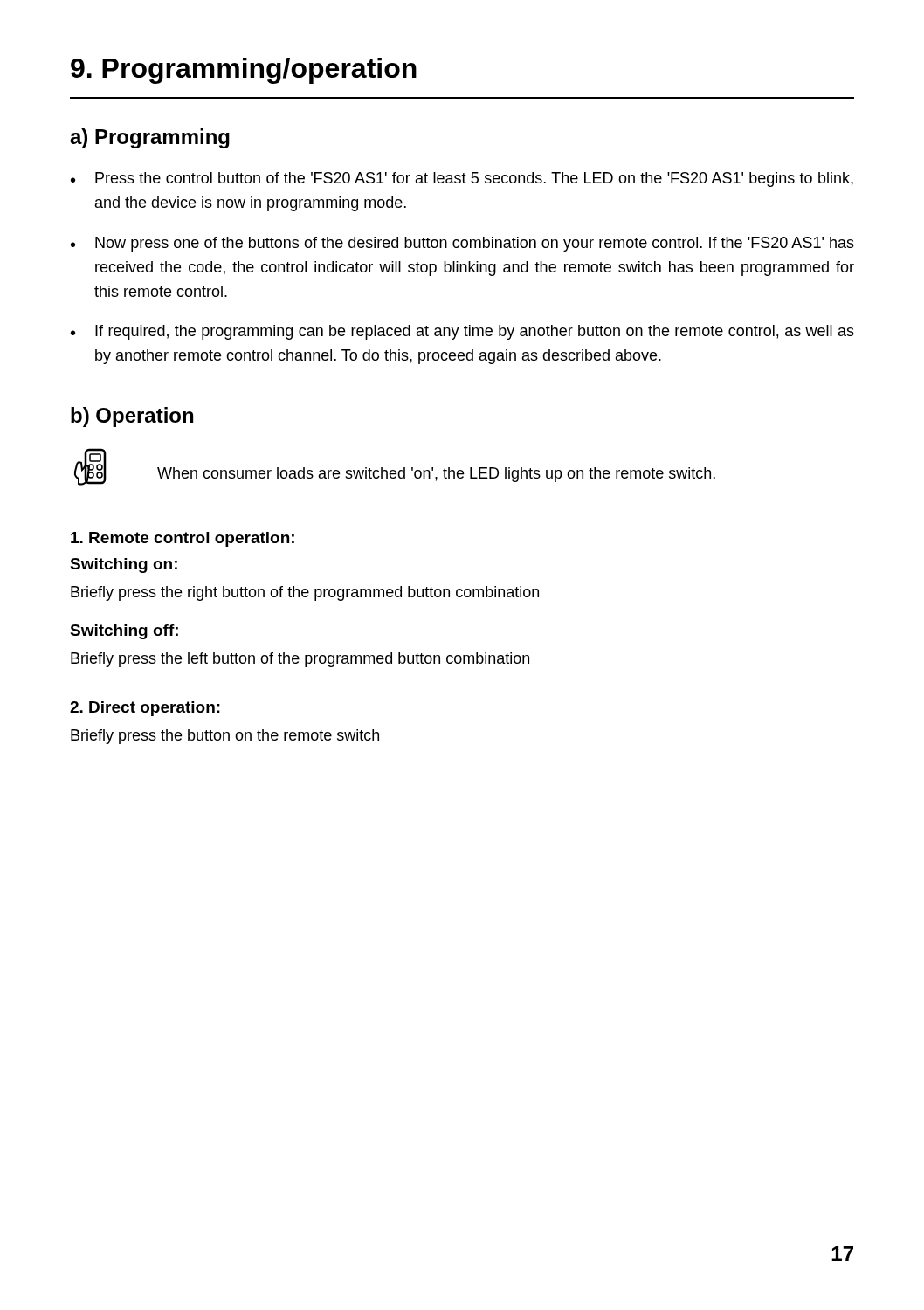Click on the section header that says "b) Operation"
The height and width of the screenshot is (1310, 924).
click(x=132, y=417)
